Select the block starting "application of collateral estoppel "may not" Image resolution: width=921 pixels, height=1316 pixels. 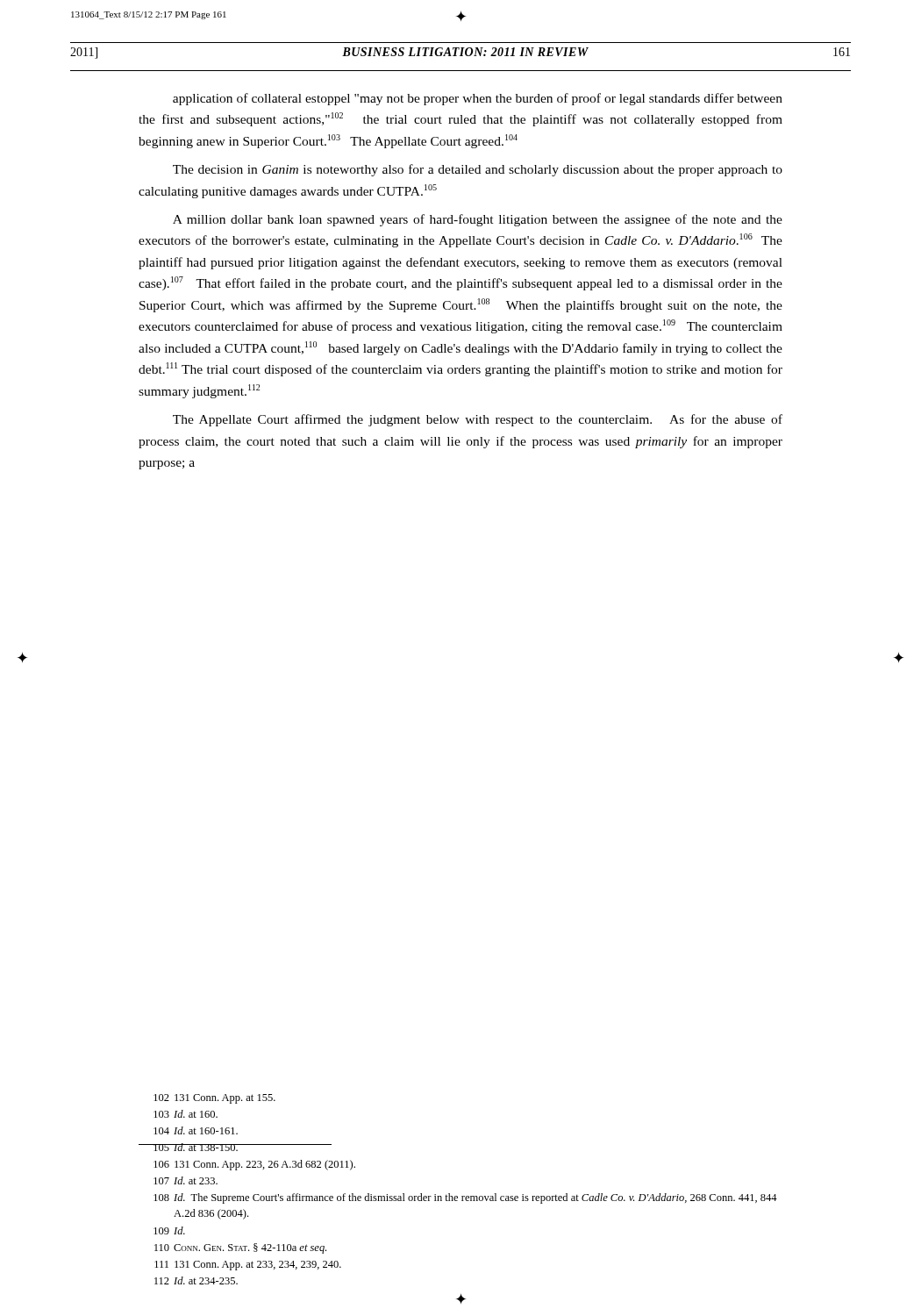click(x=460, y=119)
